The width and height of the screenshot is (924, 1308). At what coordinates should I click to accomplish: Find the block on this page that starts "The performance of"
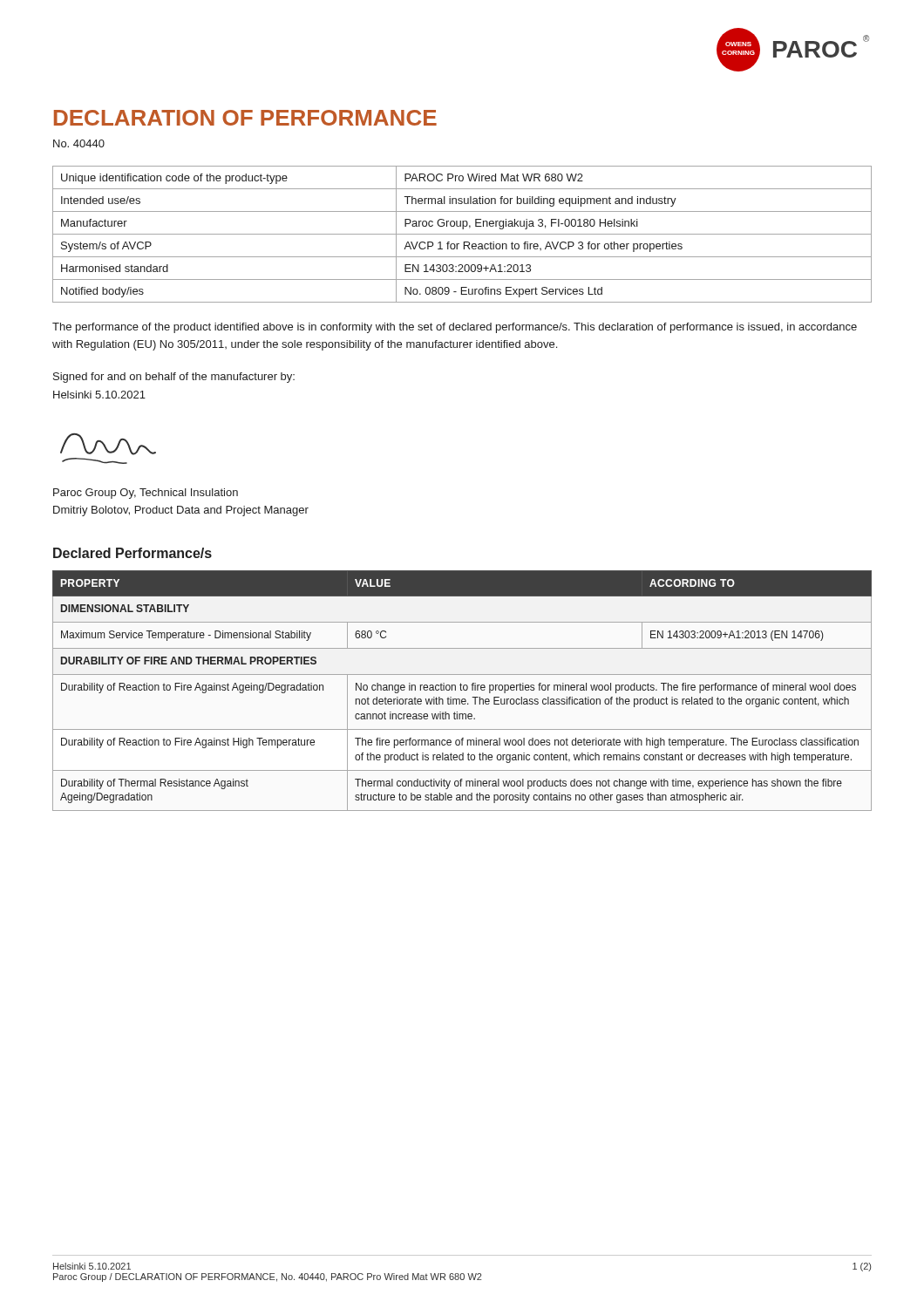coord(455,335)
